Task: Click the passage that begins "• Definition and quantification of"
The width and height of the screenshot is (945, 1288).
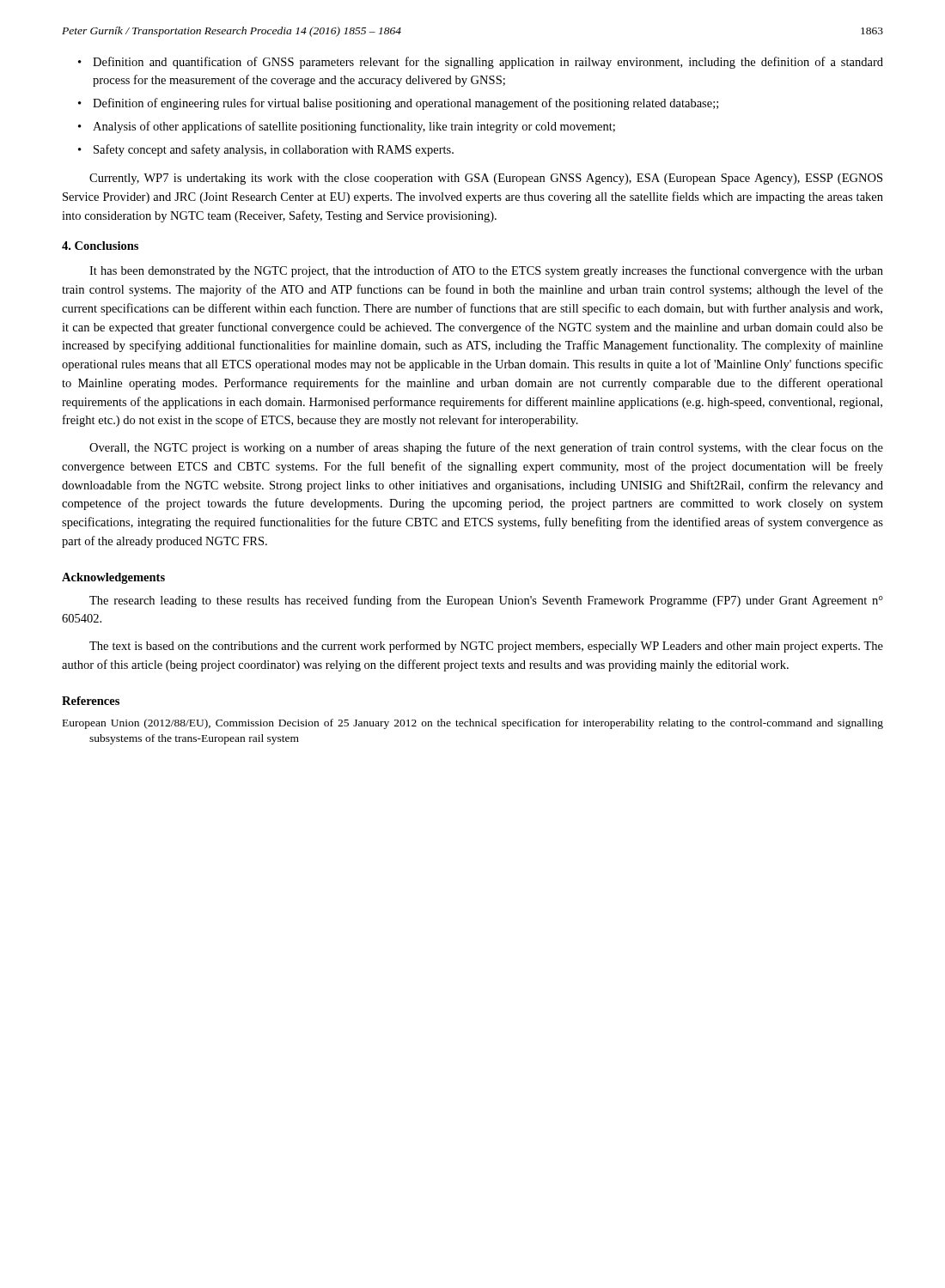Action: click(480, 71)
